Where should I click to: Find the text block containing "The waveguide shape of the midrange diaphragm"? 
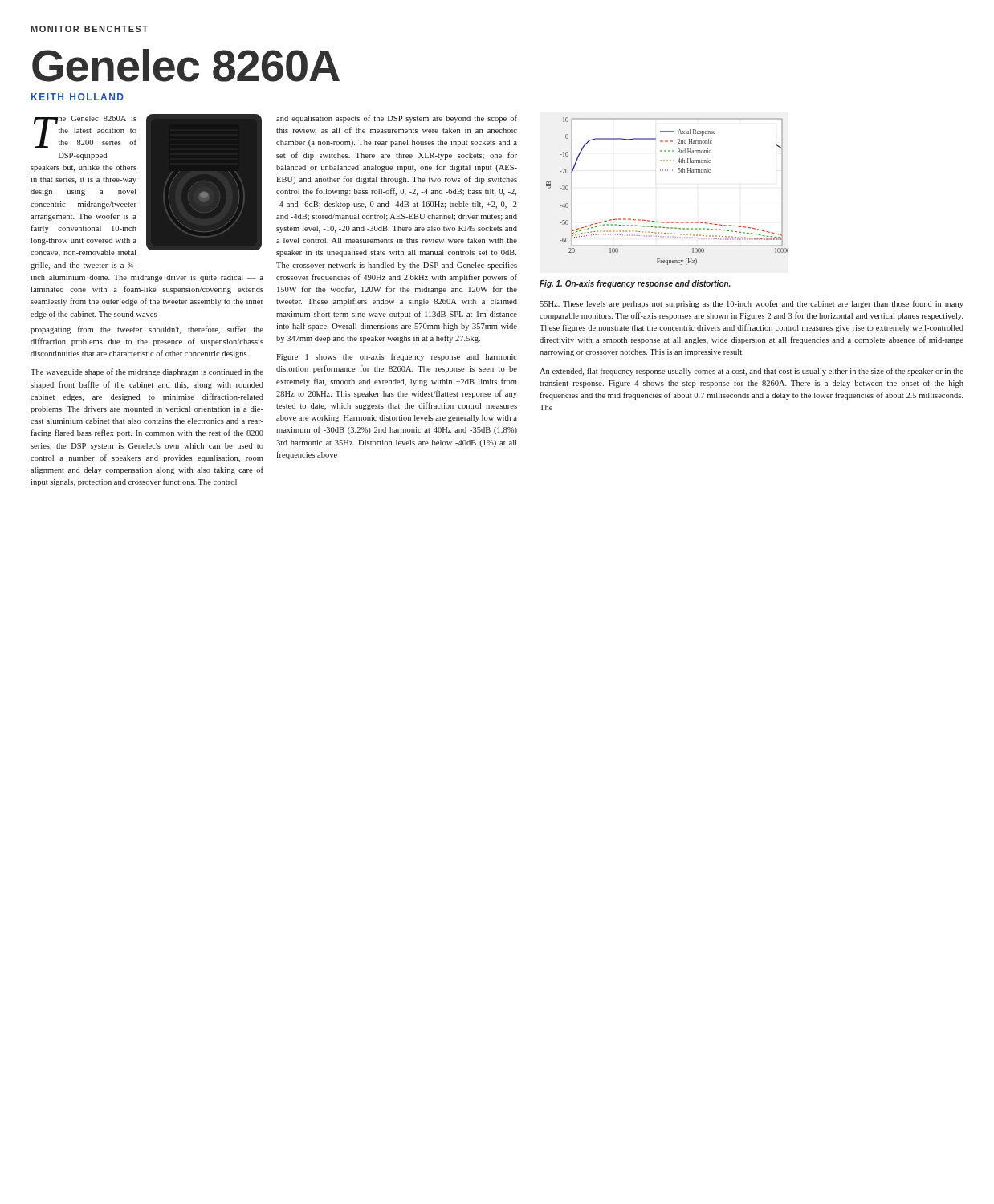pos(147,427)
